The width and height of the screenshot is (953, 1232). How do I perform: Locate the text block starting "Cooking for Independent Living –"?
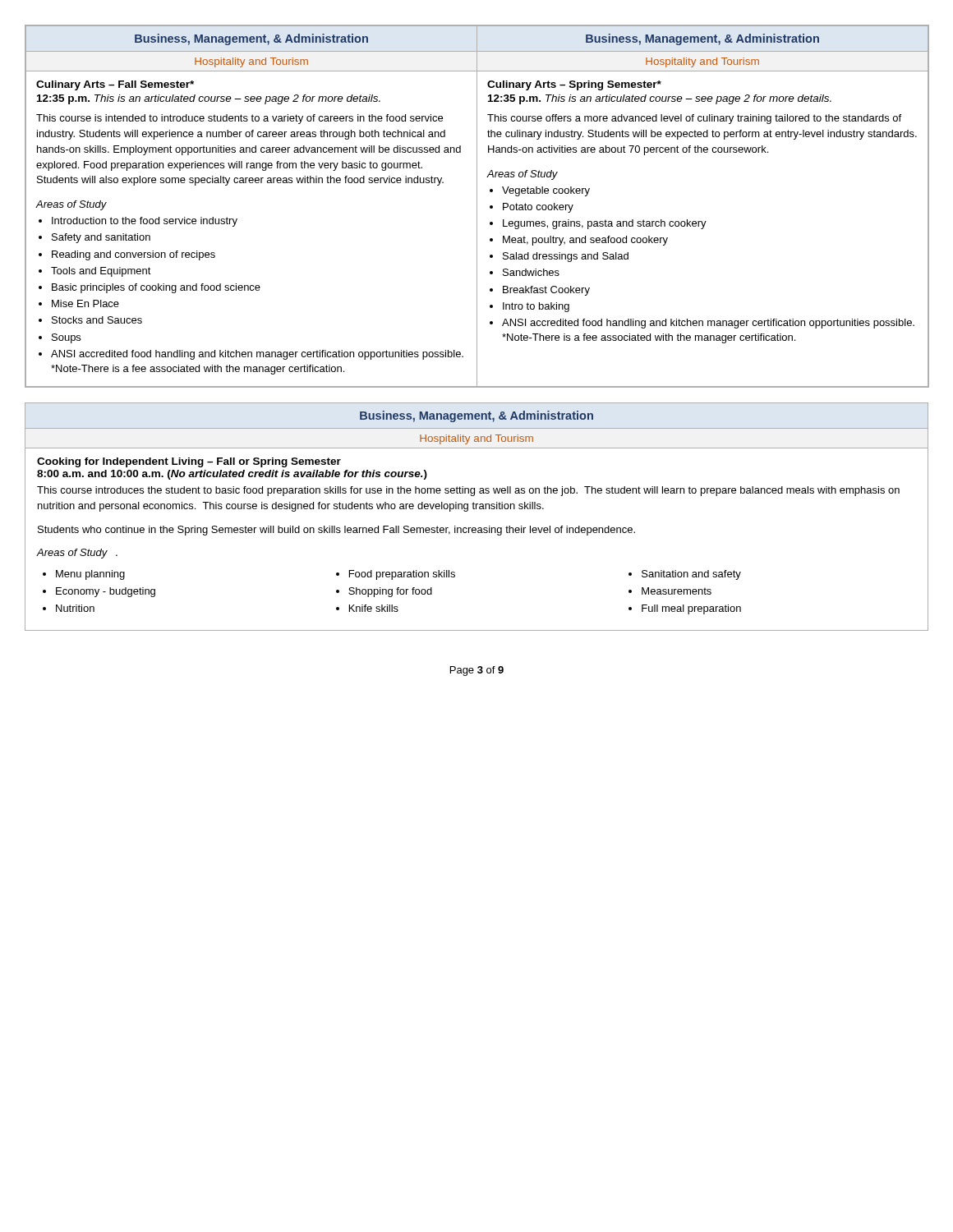[232, 467]
